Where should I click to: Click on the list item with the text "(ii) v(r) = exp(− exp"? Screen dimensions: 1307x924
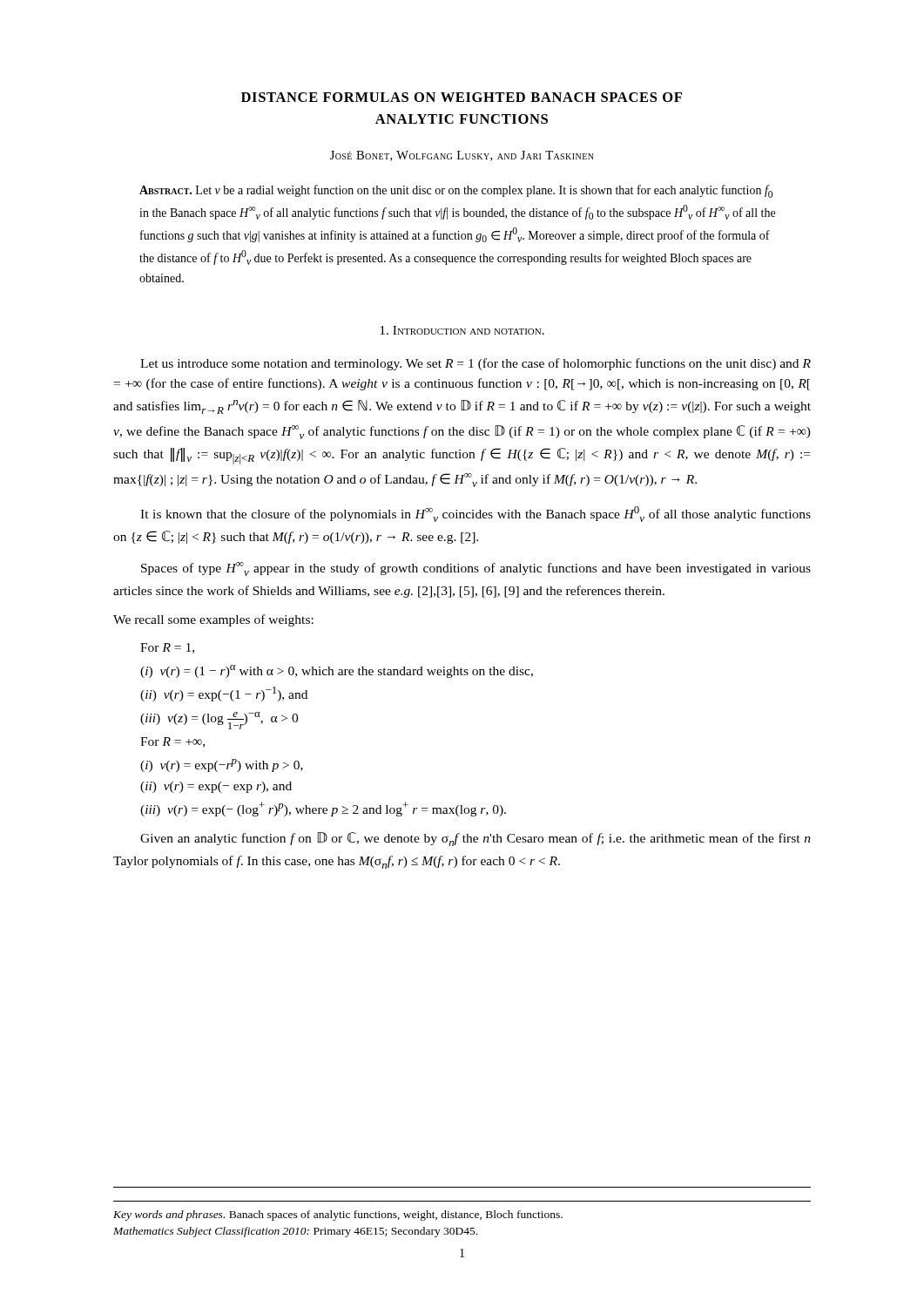(216, 785)
